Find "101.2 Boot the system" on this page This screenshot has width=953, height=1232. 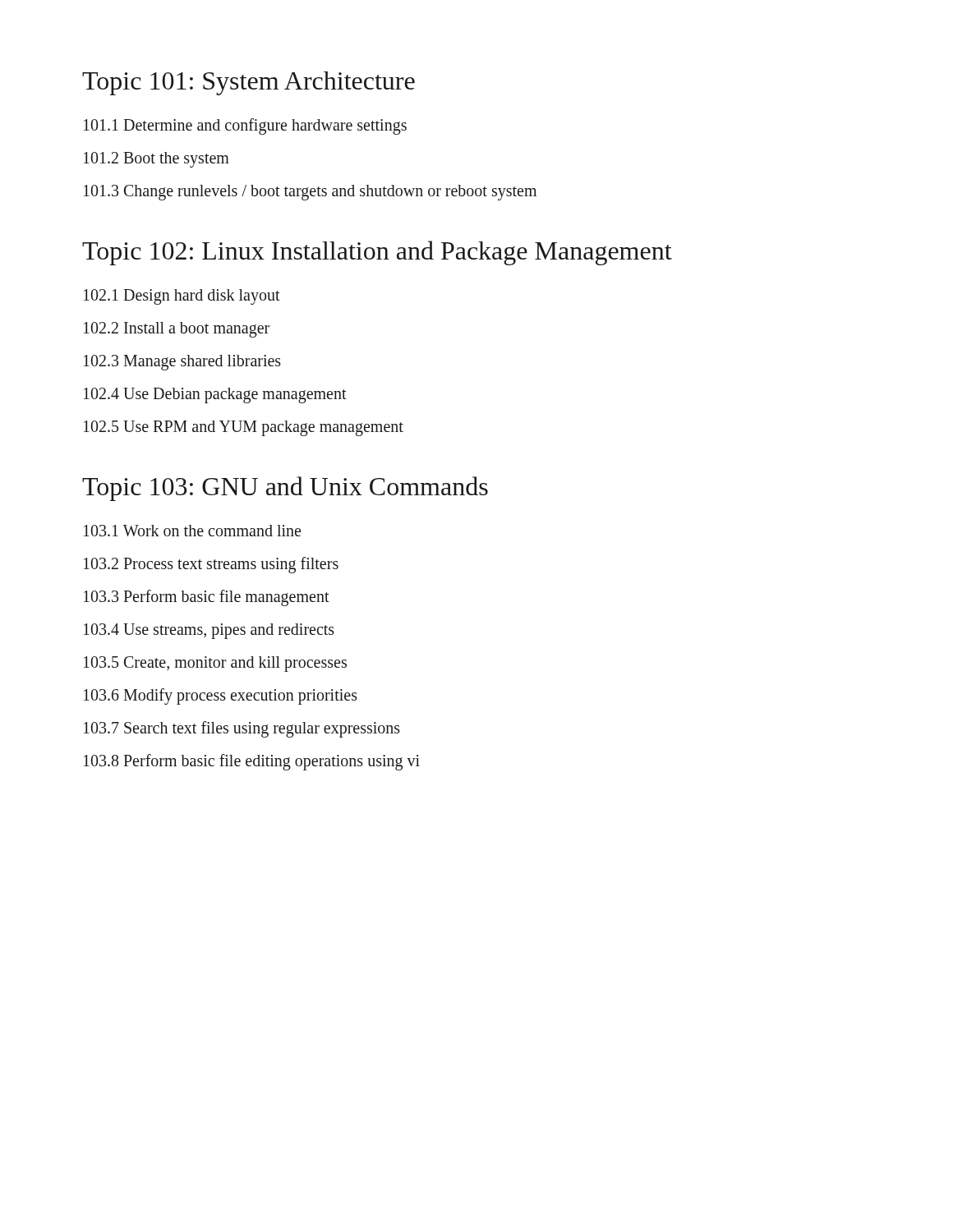pos(156,158)
